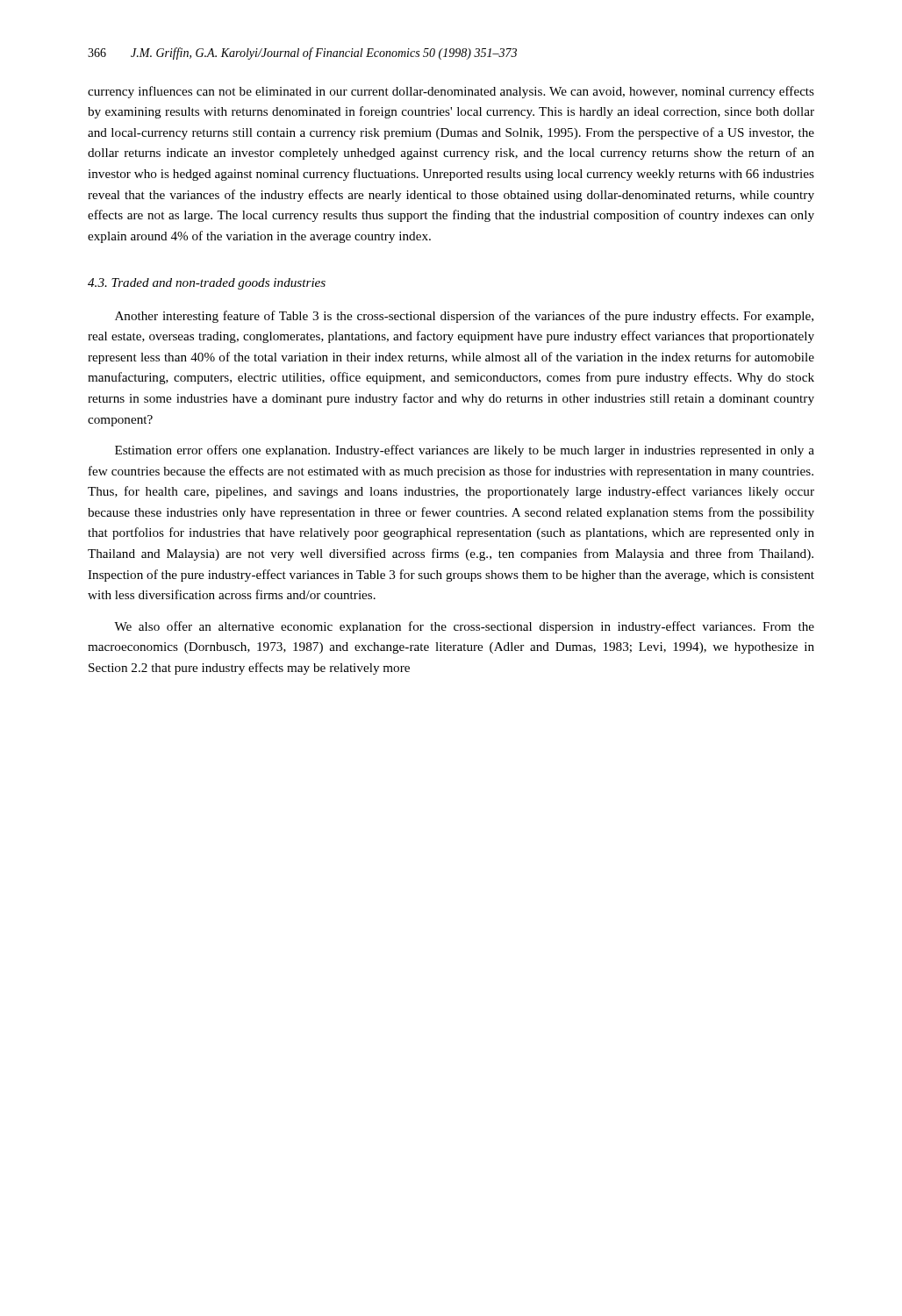Screen dimensions: 1316x902
Task: Locate the block of text that opens with "Another interesting feature of Table 3"
Action: 451,367
